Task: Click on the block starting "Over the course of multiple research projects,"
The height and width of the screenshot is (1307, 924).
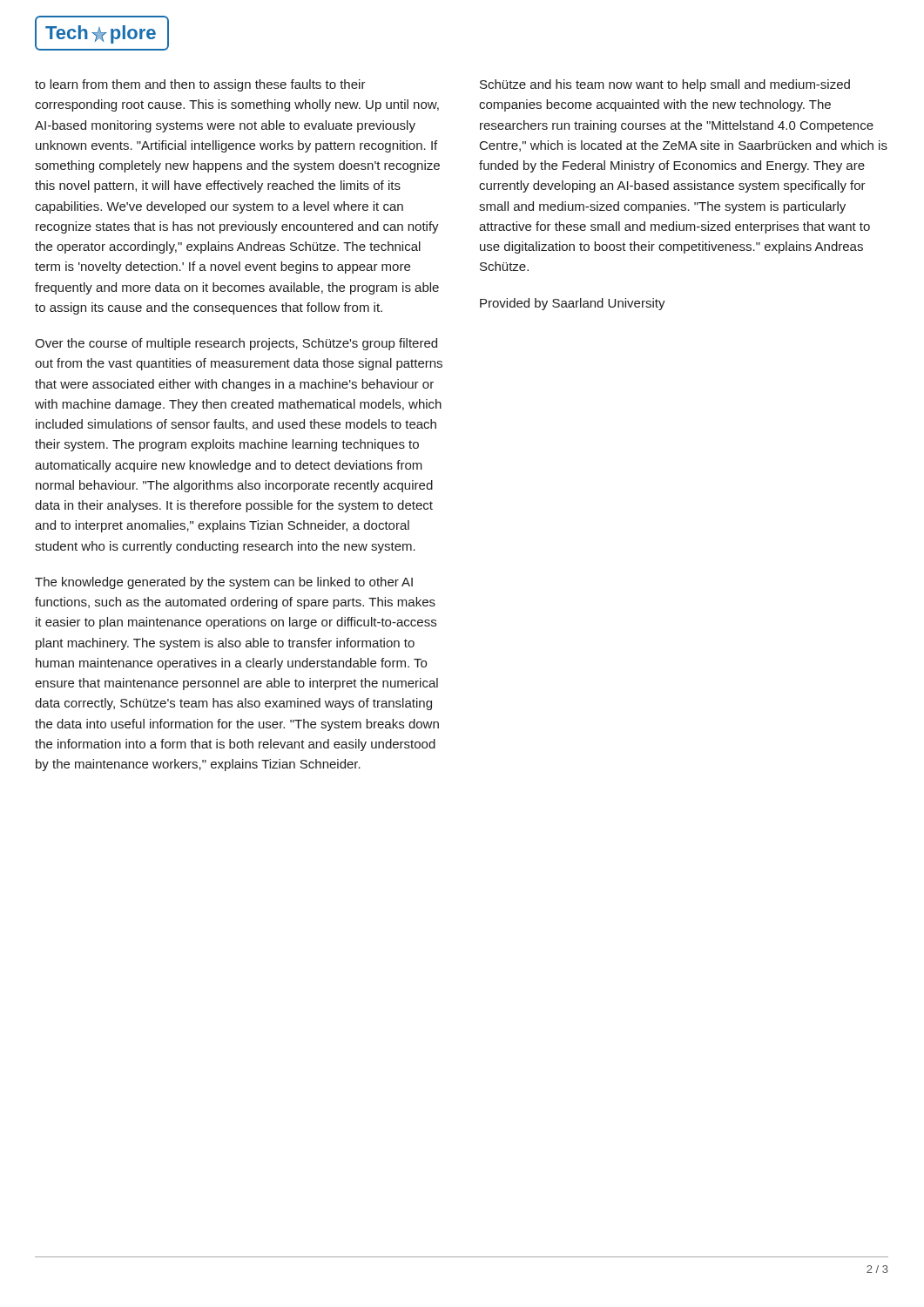Action: click(239, 444)
